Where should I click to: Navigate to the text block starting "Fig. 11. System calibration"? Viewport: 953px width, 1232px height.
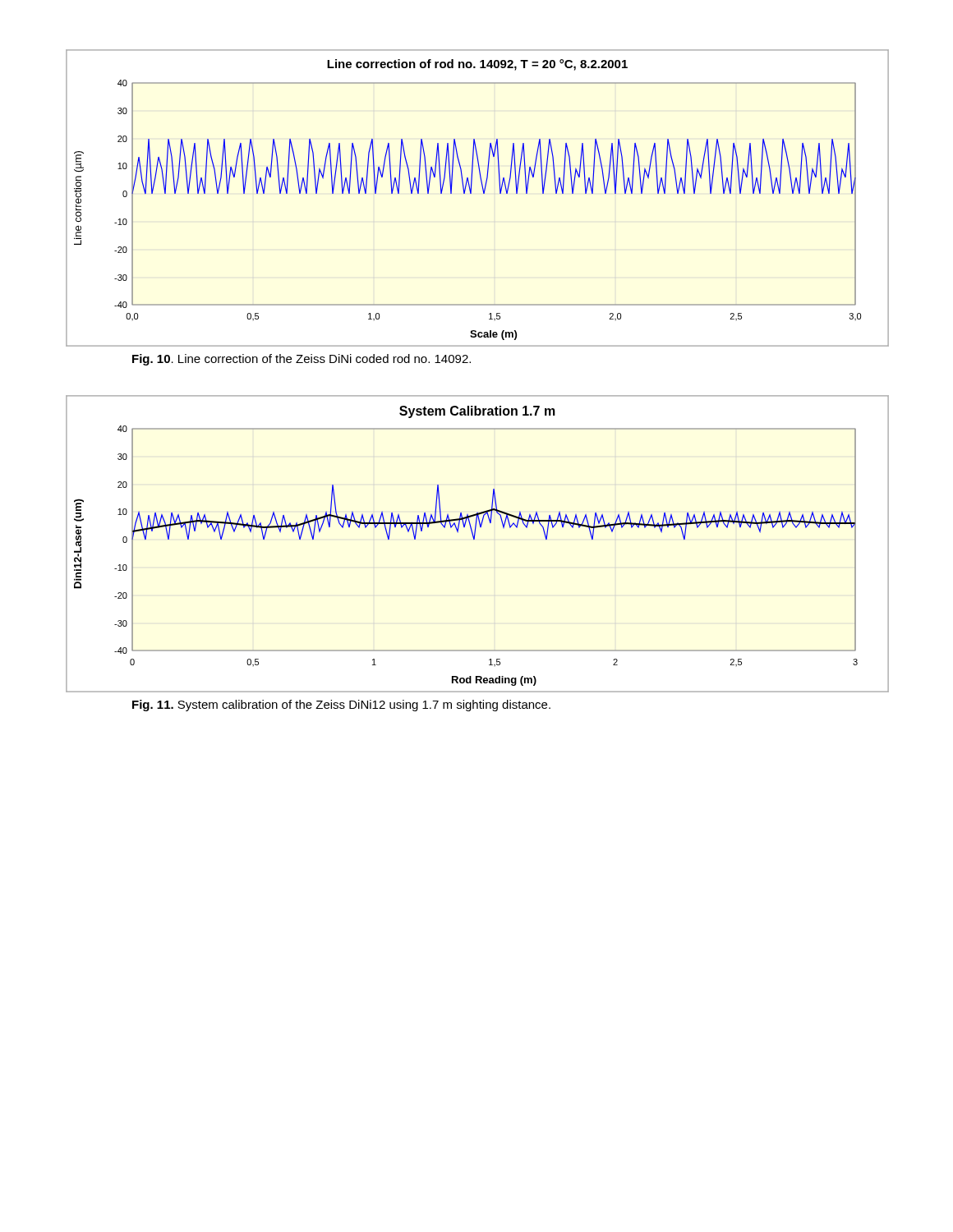pos(341,704)
